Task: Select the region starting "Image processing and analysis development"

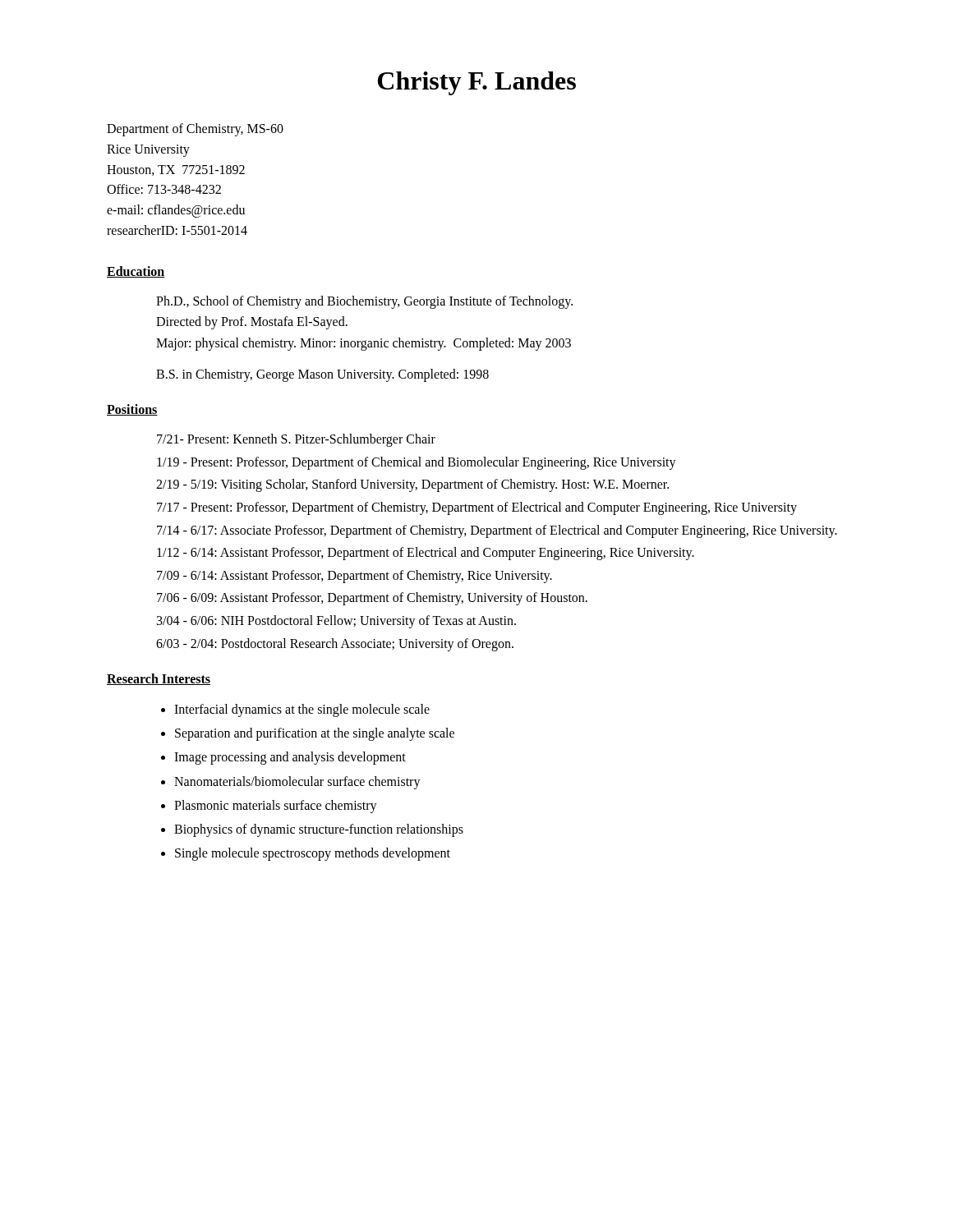Action: pyautogui.click(x=290, y=757)
